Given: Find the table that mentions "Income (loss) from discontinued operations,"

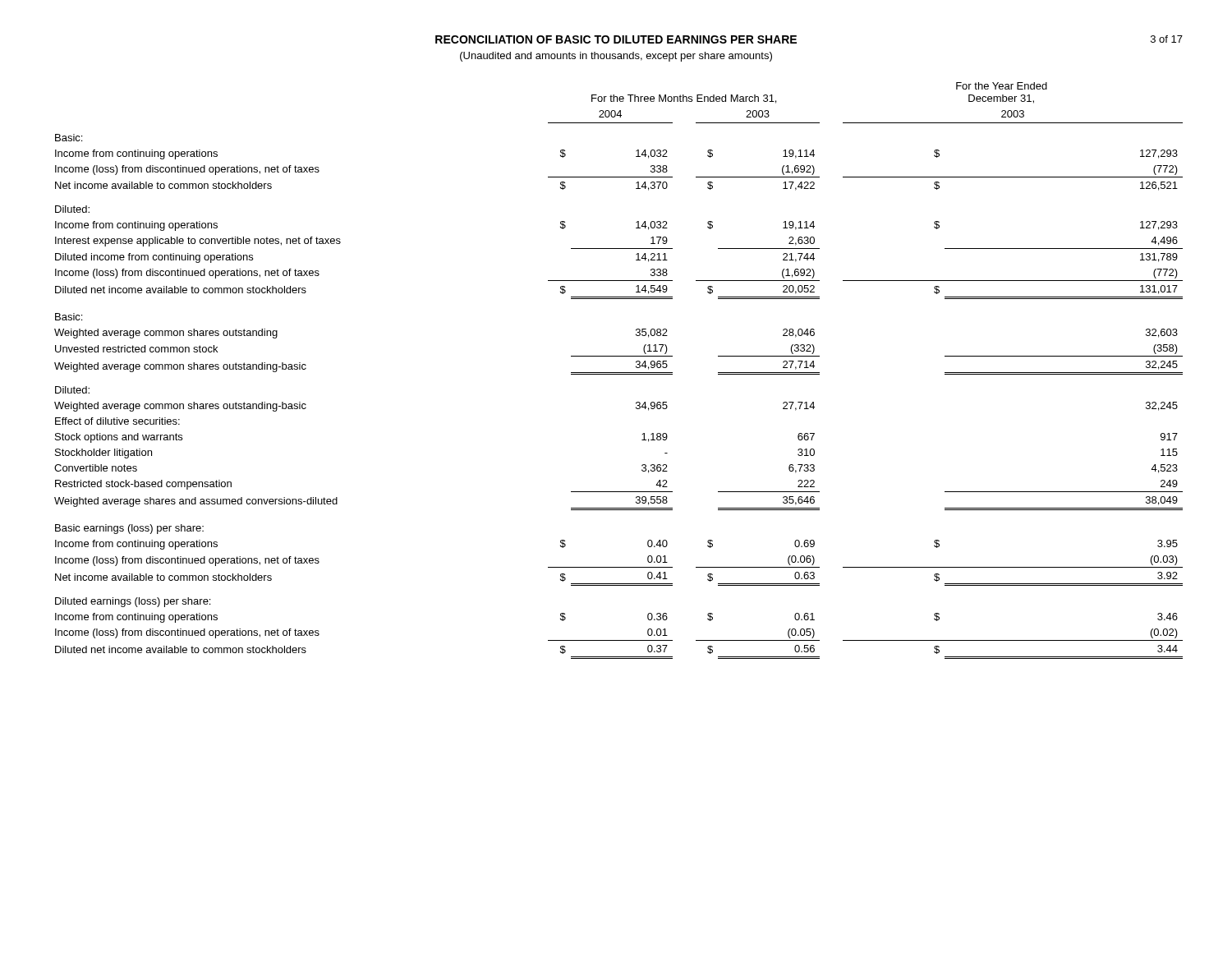Looking at the screenshot, I should (x=616, y=368).
